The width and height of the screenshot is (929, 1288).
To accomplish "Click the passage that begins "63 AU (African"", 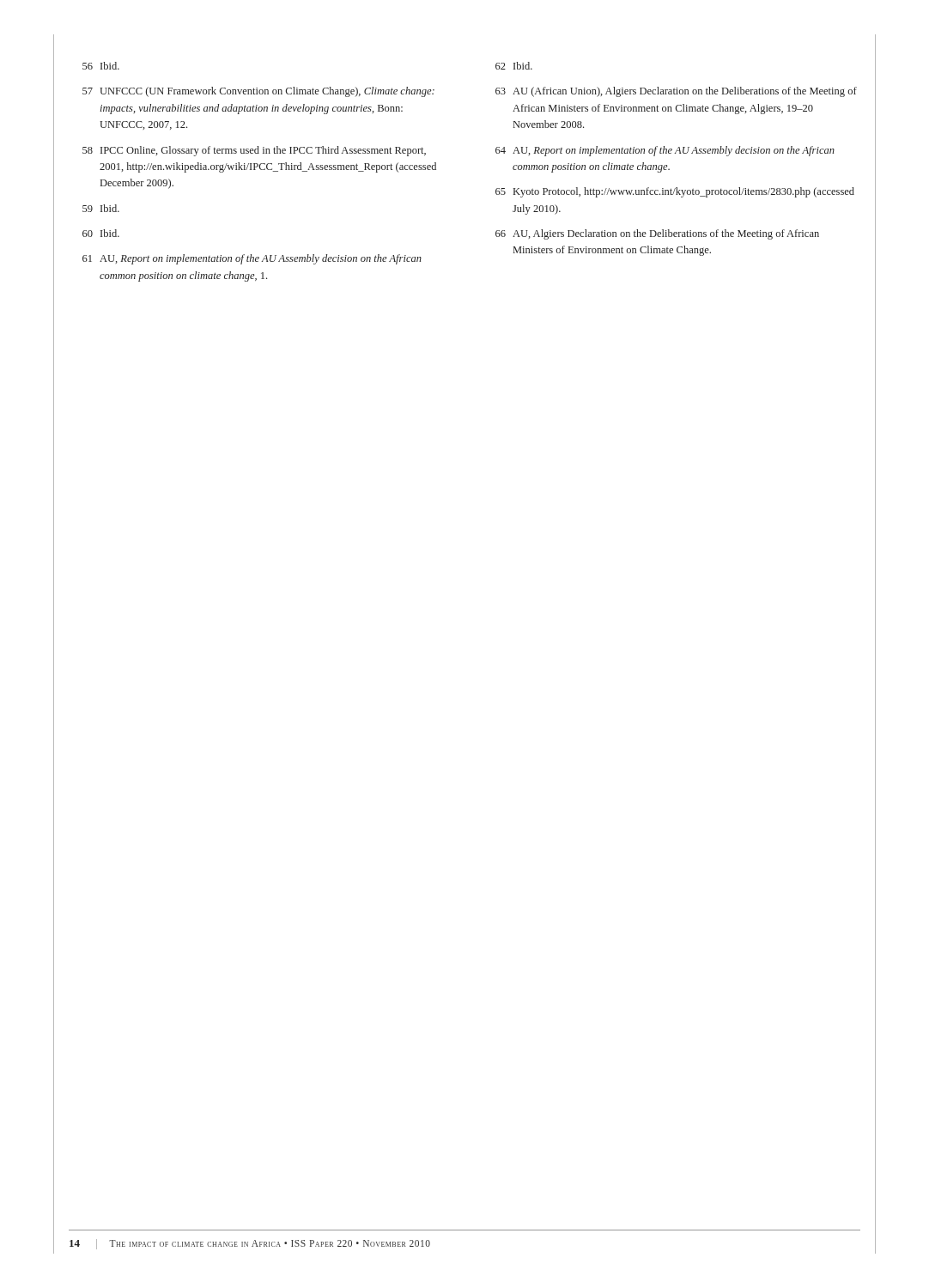I will coord(671,109).
